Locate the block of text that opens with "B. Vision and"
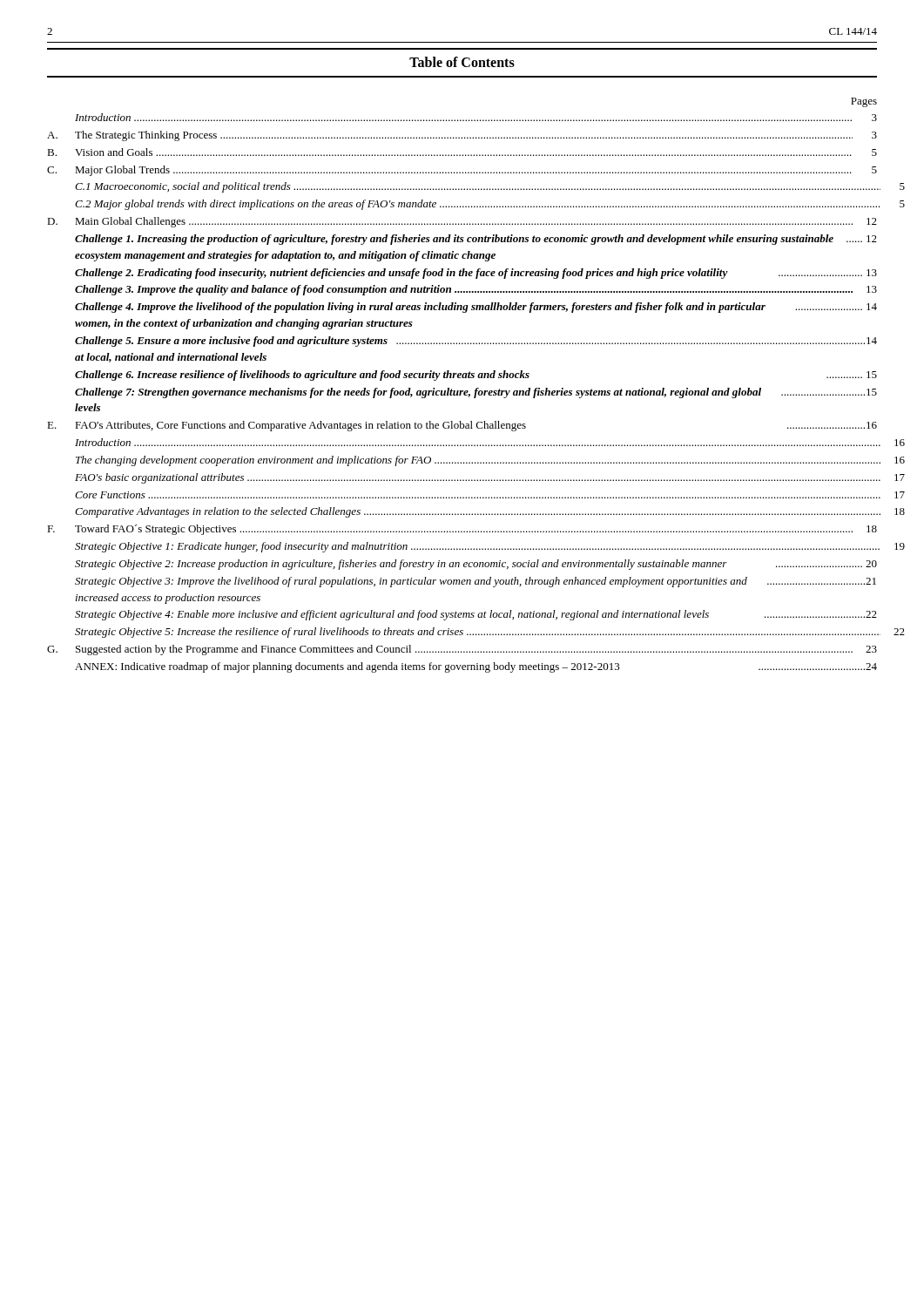This screenshot has width=924, height=1307. point(462,153)
